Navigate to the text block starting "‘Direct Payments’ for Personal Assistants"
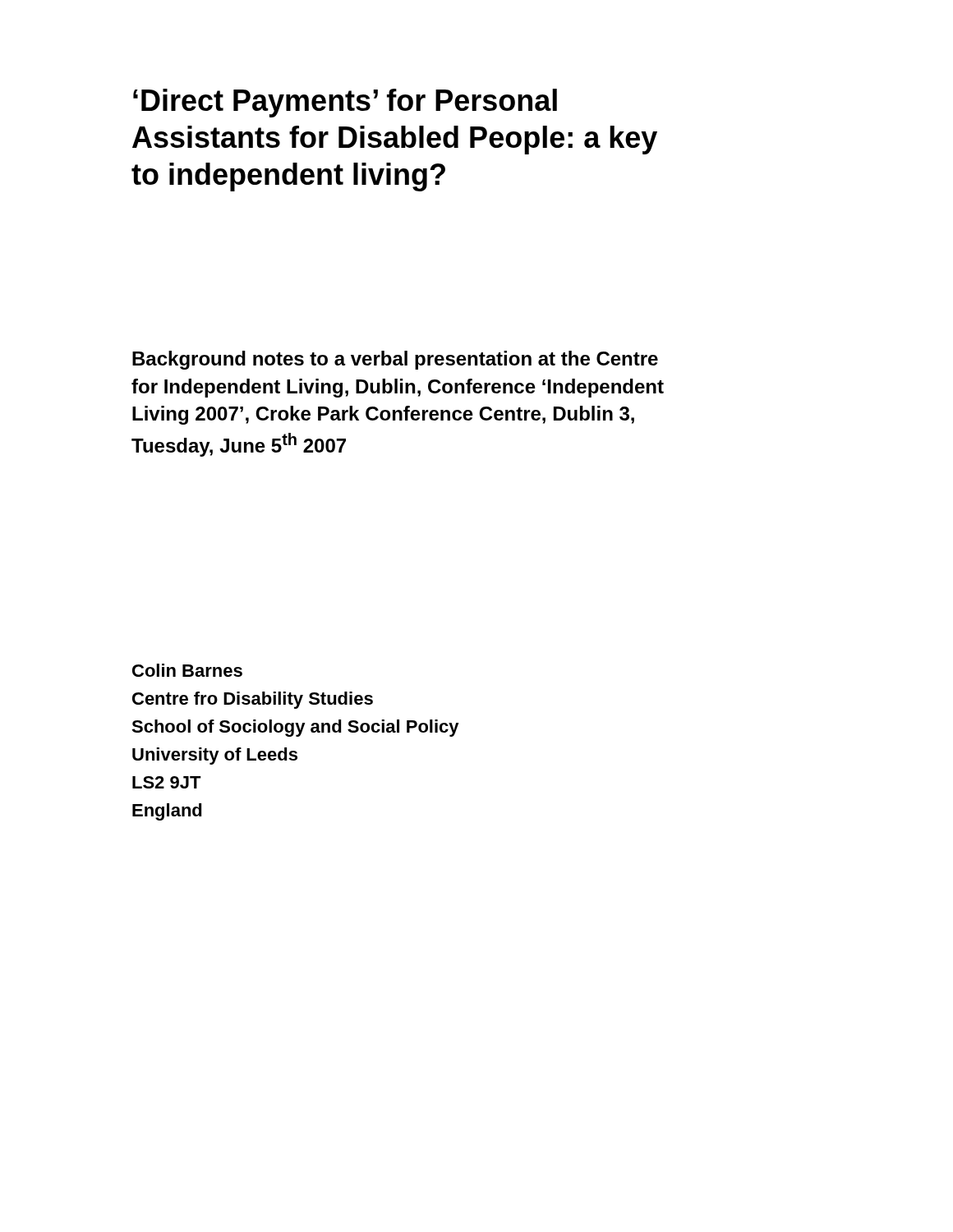Viewport: 953px width, 1232px height. tap(411, 138)
